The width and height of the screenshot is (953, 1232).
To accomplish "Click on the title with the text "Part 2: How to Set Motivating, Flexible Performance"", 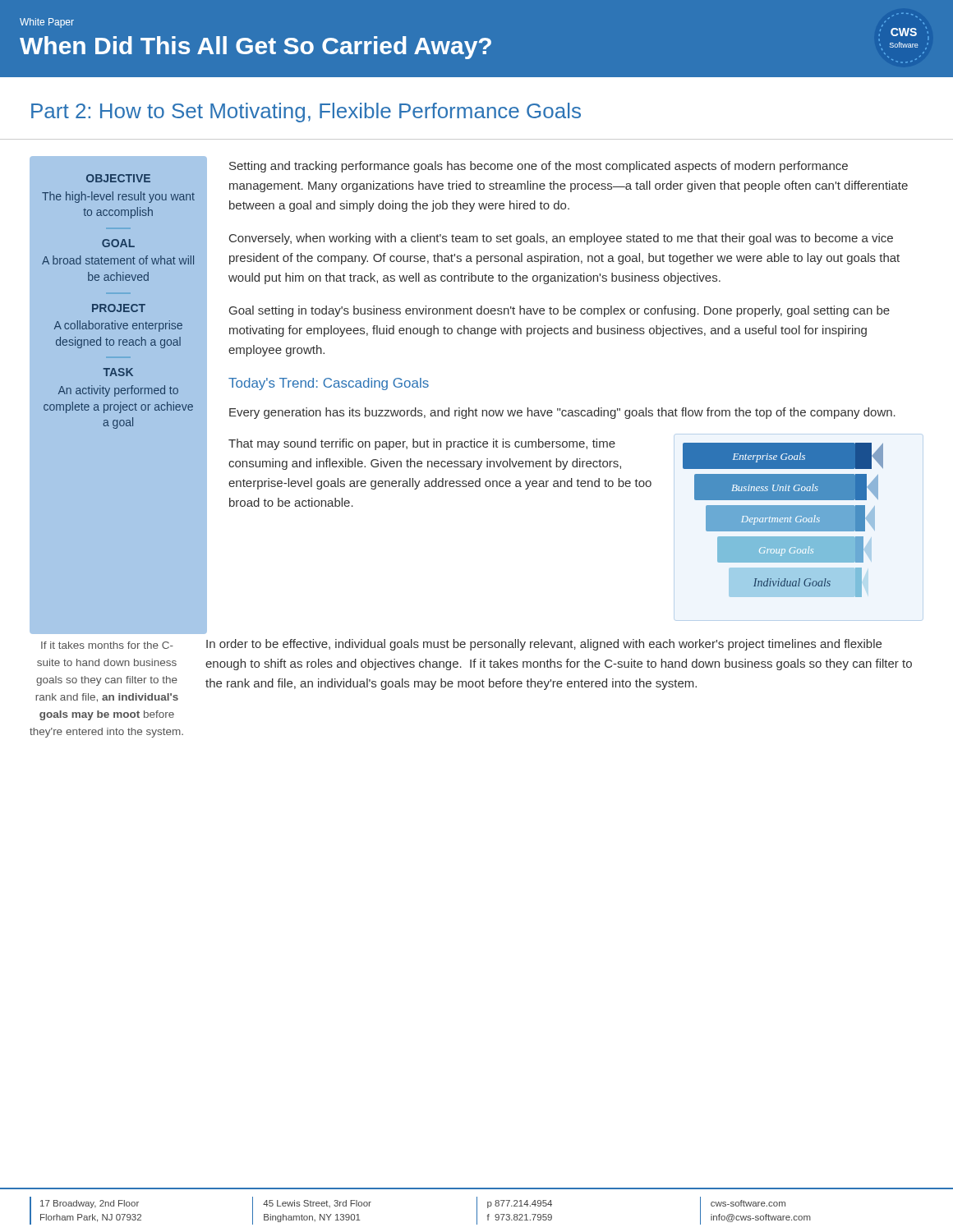I will click(x=306, y=111).
